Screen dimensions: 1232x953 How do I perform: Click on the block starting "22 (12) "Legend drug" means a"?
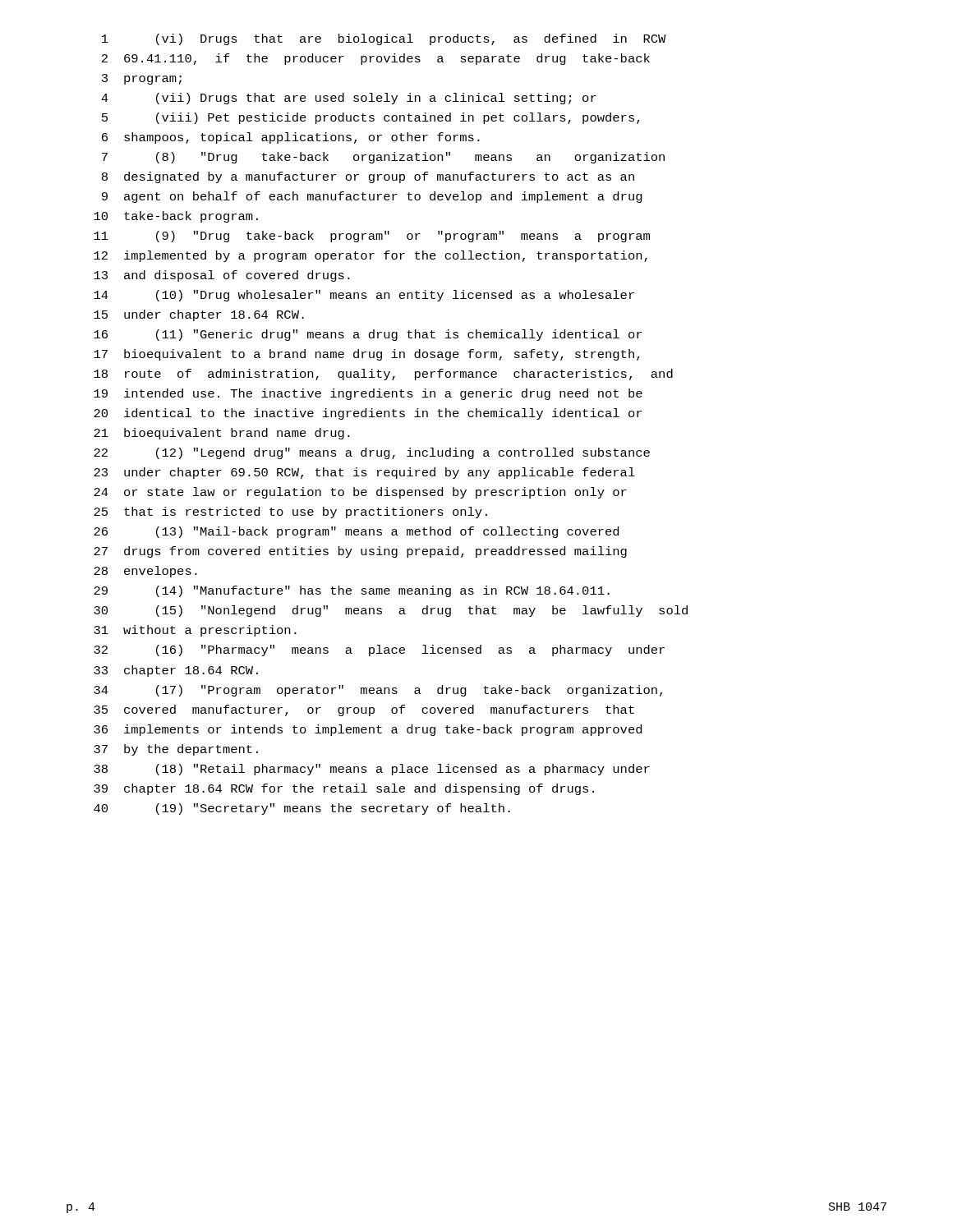pyautogui.click(x=476, y=454)
